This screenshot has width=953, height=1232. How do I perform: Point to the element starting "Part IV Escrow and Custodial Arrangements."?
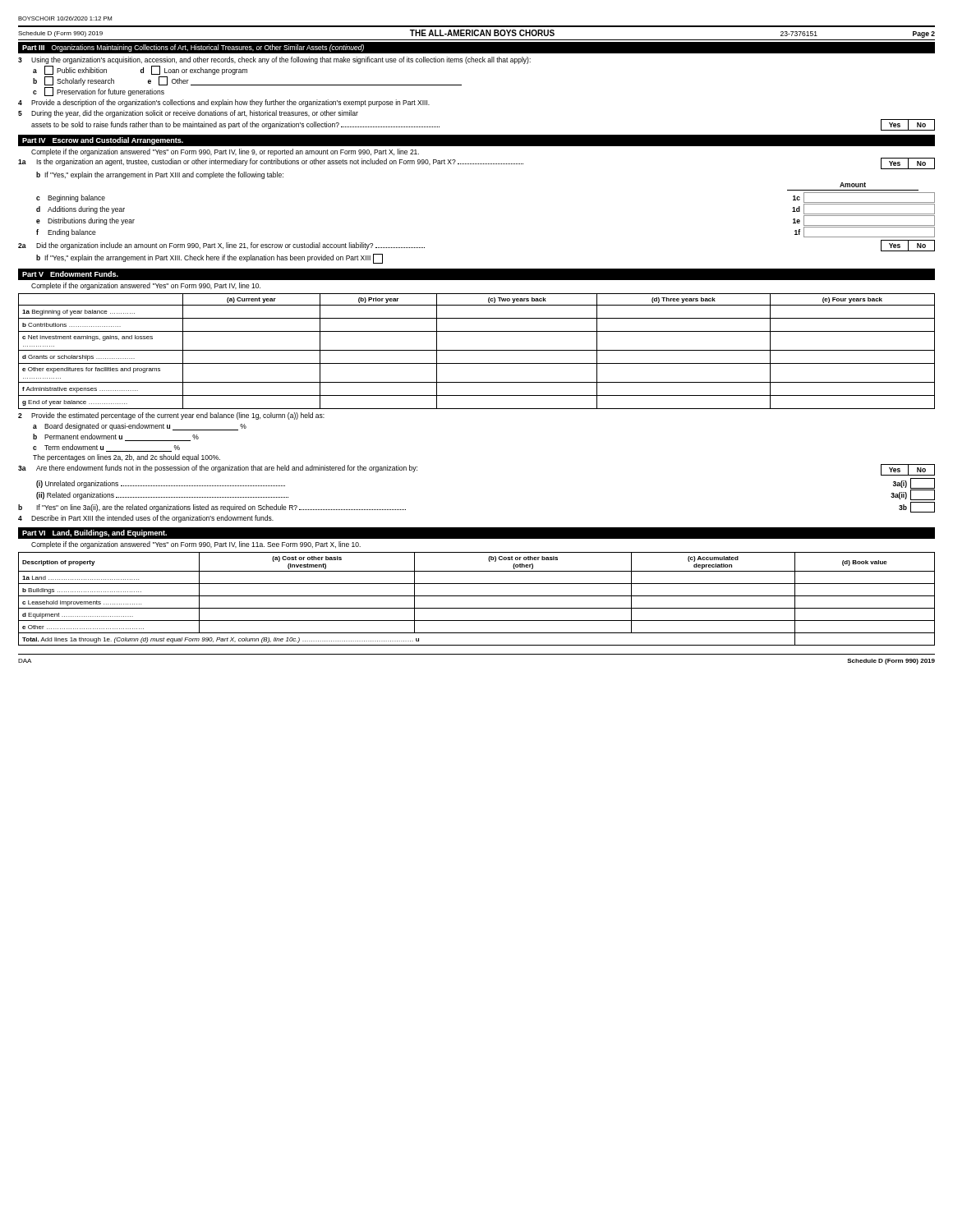coord(103,140)
